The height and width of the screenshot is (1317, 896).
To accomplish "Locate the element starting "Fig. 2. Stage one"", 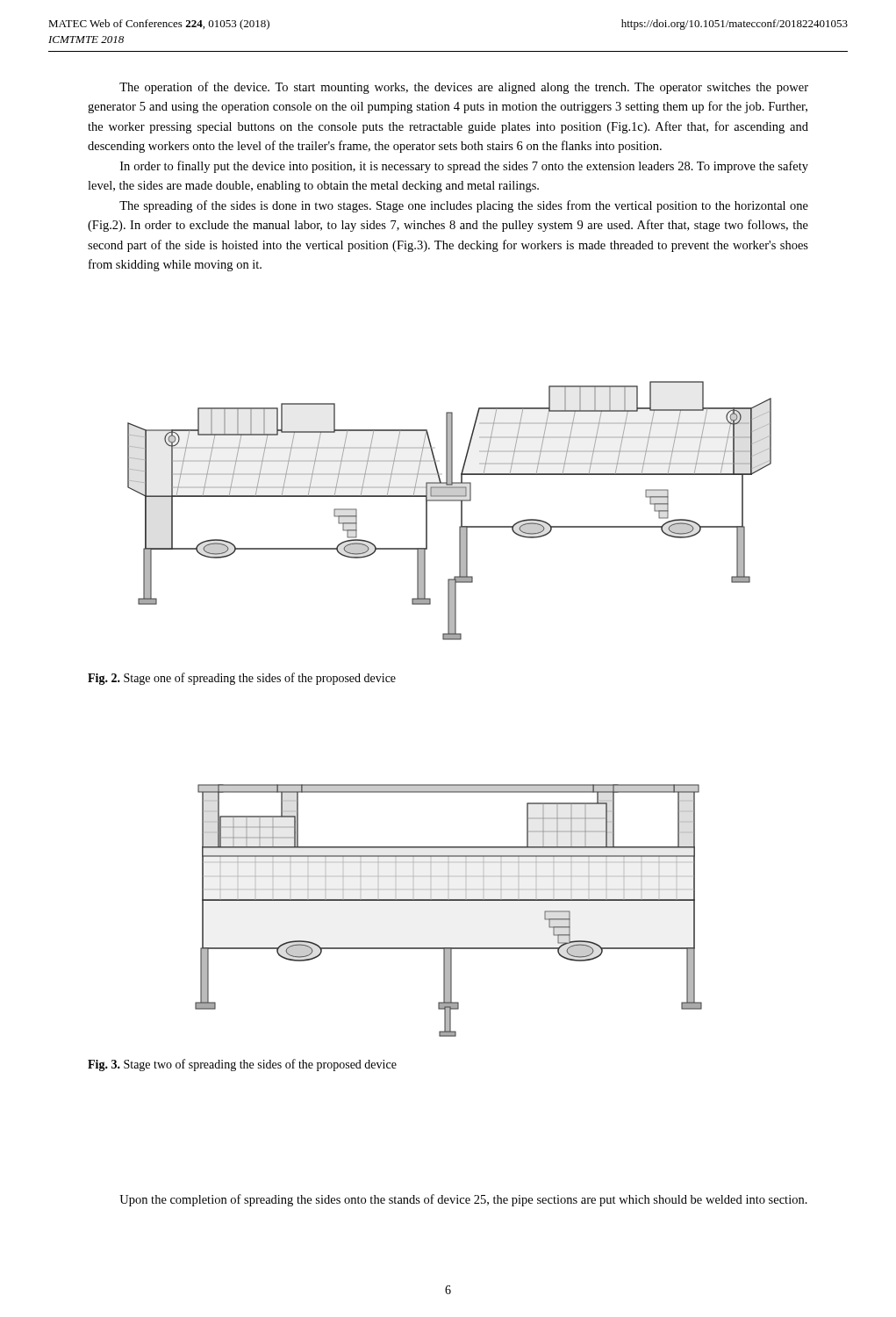I will point(242,678).
